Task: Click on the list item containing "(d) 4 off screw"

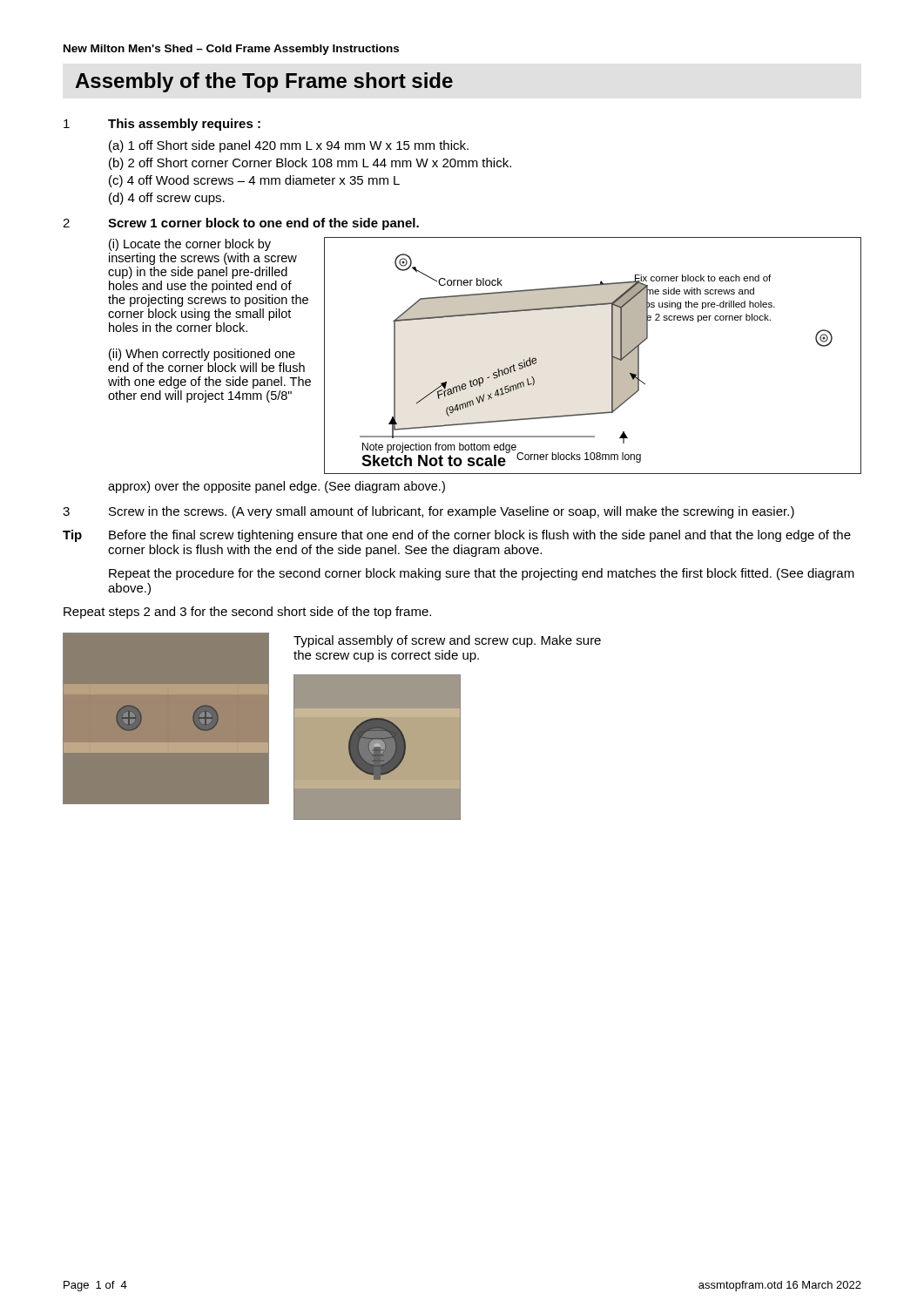Action: (167, 197)
